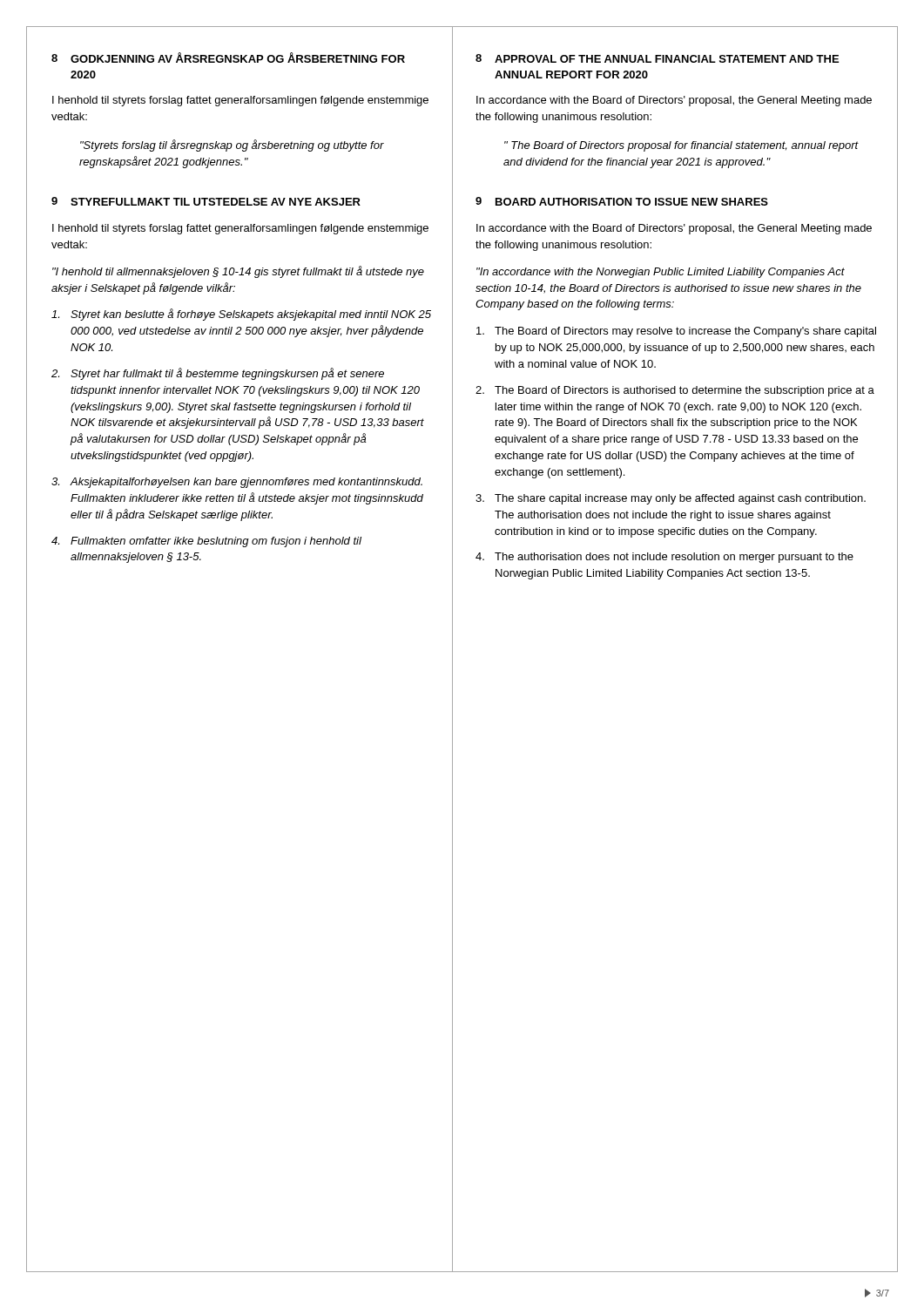Click on the list item that reads "4. Fullmakten omfatter ikke beslutning"
The image size is (924, 1307).
pyautogui.click(x=242, y=549)
